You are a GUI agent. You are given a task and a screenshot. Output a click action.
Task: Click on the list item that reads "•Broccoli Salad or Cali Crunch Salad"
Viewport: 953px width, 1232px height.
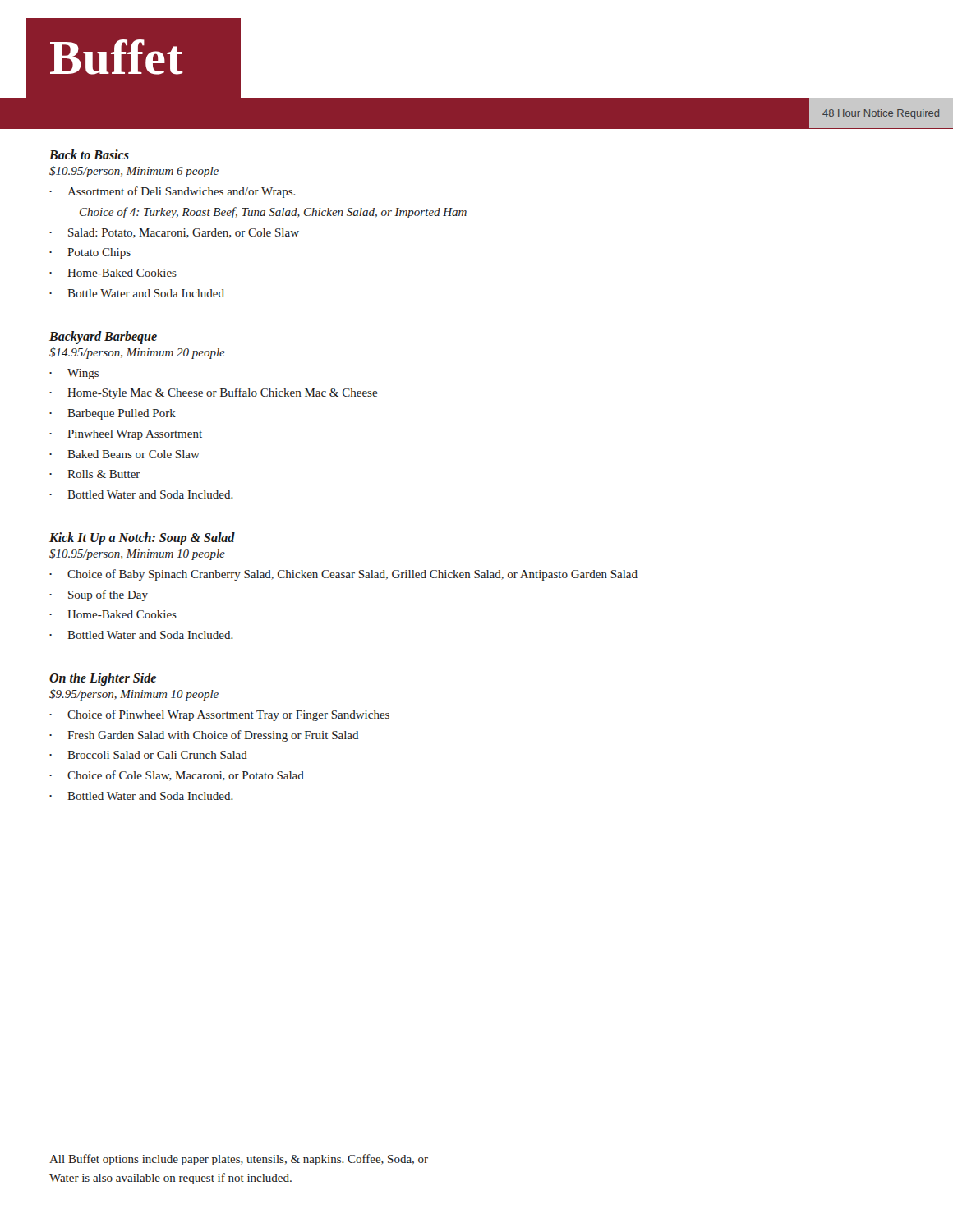(x=148, y=756)
